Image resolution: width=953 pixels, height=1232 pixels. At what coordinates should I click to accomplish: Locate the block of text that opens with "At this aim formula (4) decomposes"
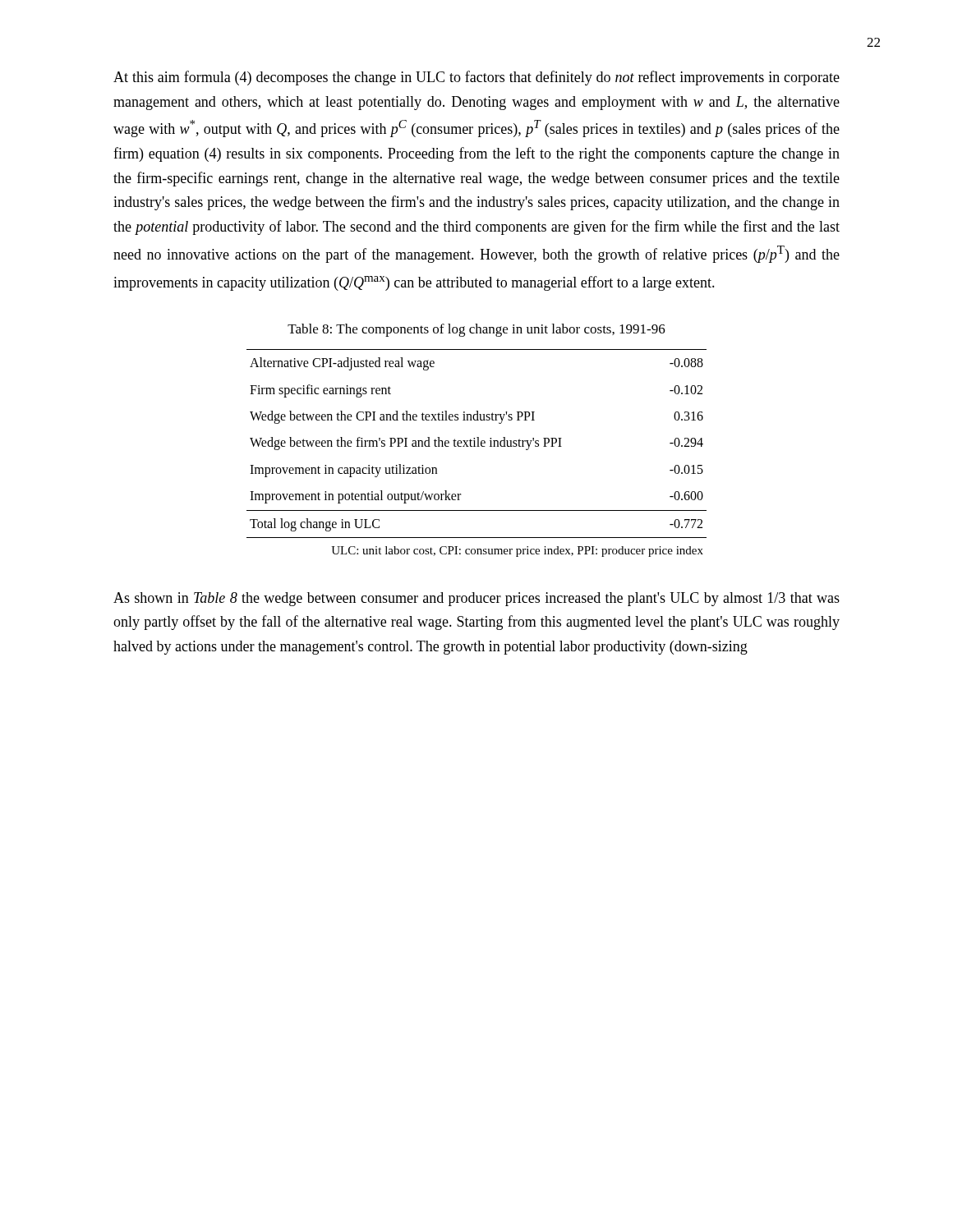click(476, 180)
